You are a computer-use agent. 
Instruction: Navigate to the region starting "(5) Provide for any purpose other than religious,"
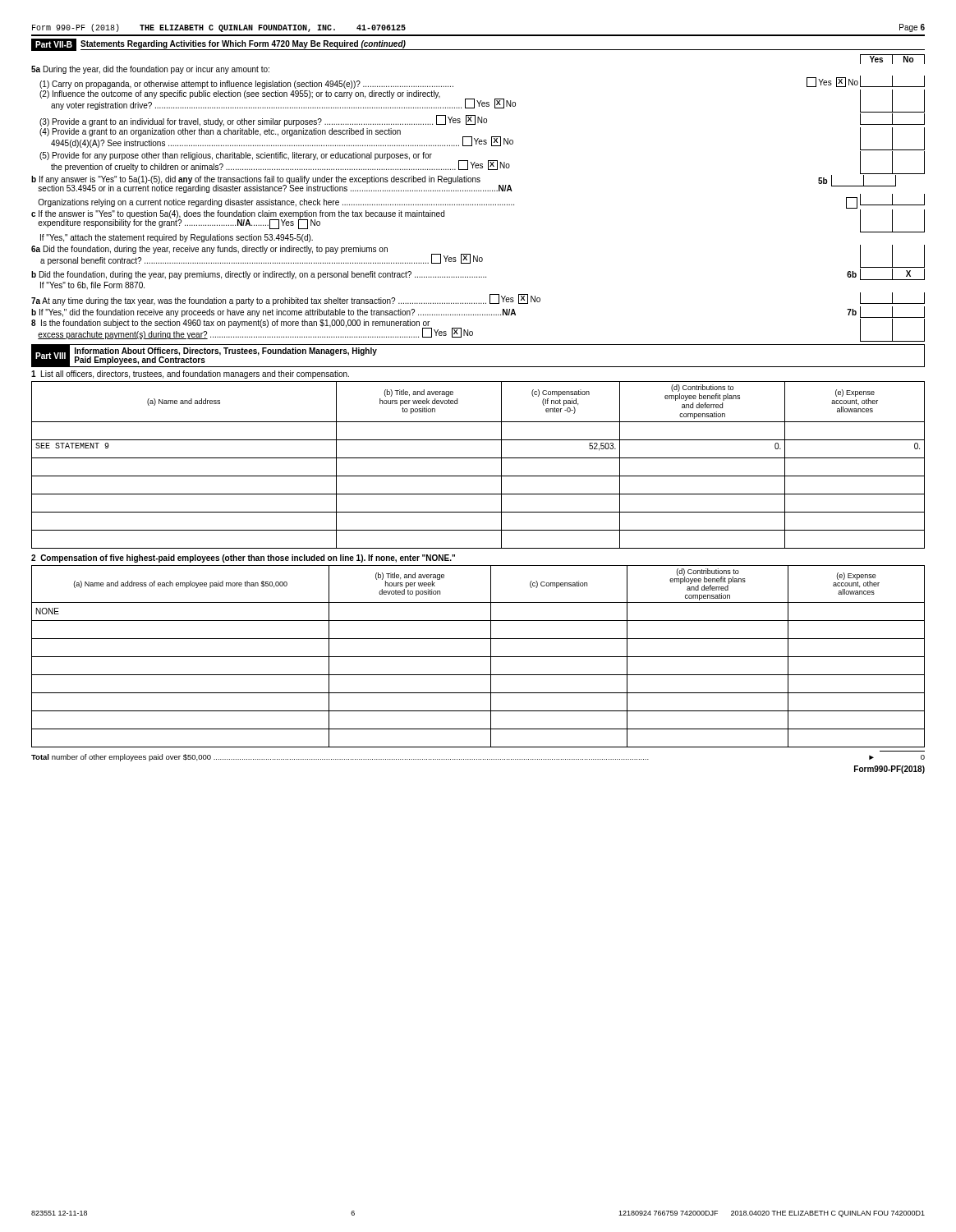click(x=482, y=163)
